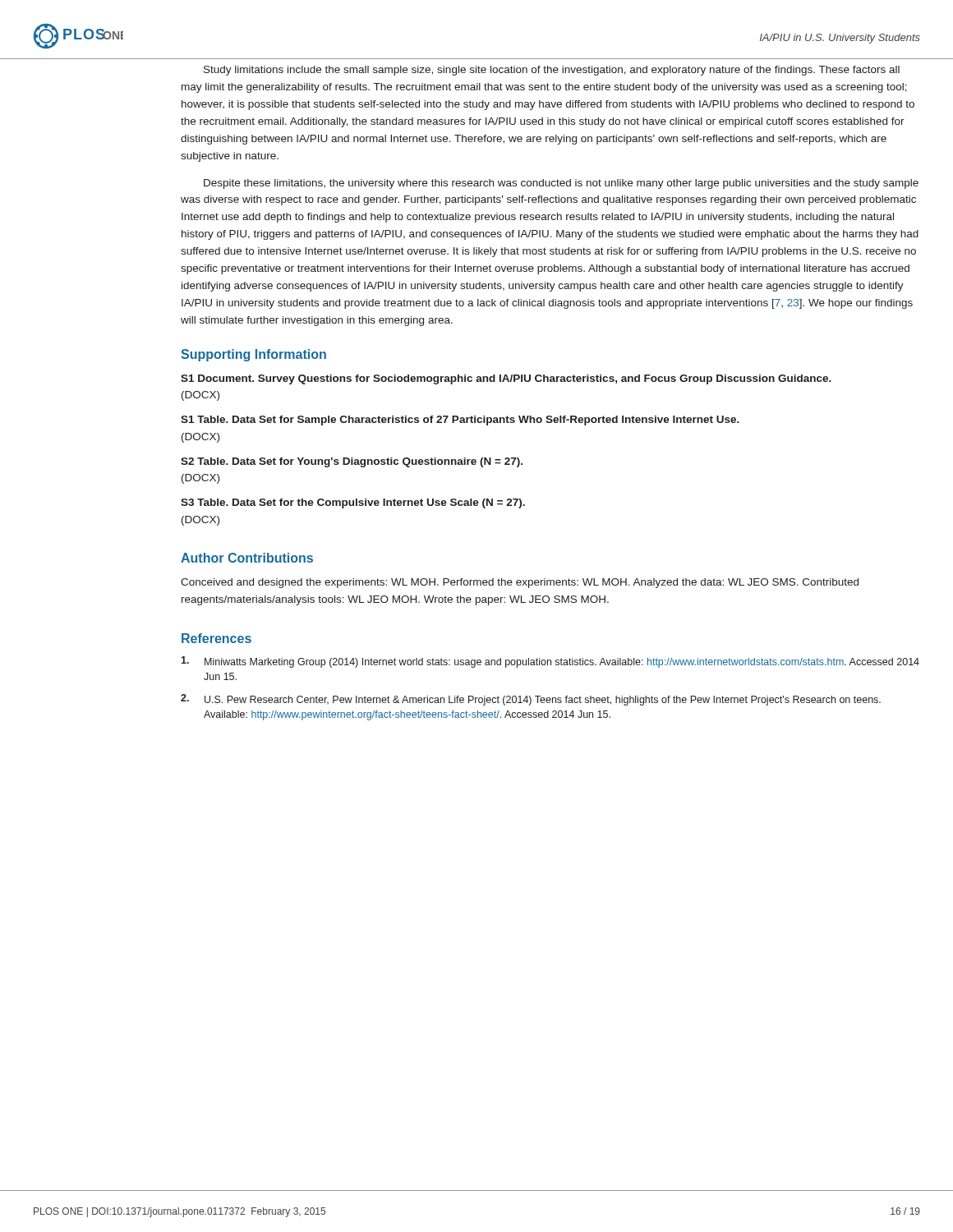Image resolution: width=953 pixels, height=1232 pixels.
Task: Click on the block starting "S3 Table. Data"
Action: pyautogui.click(x=353, y=511)
